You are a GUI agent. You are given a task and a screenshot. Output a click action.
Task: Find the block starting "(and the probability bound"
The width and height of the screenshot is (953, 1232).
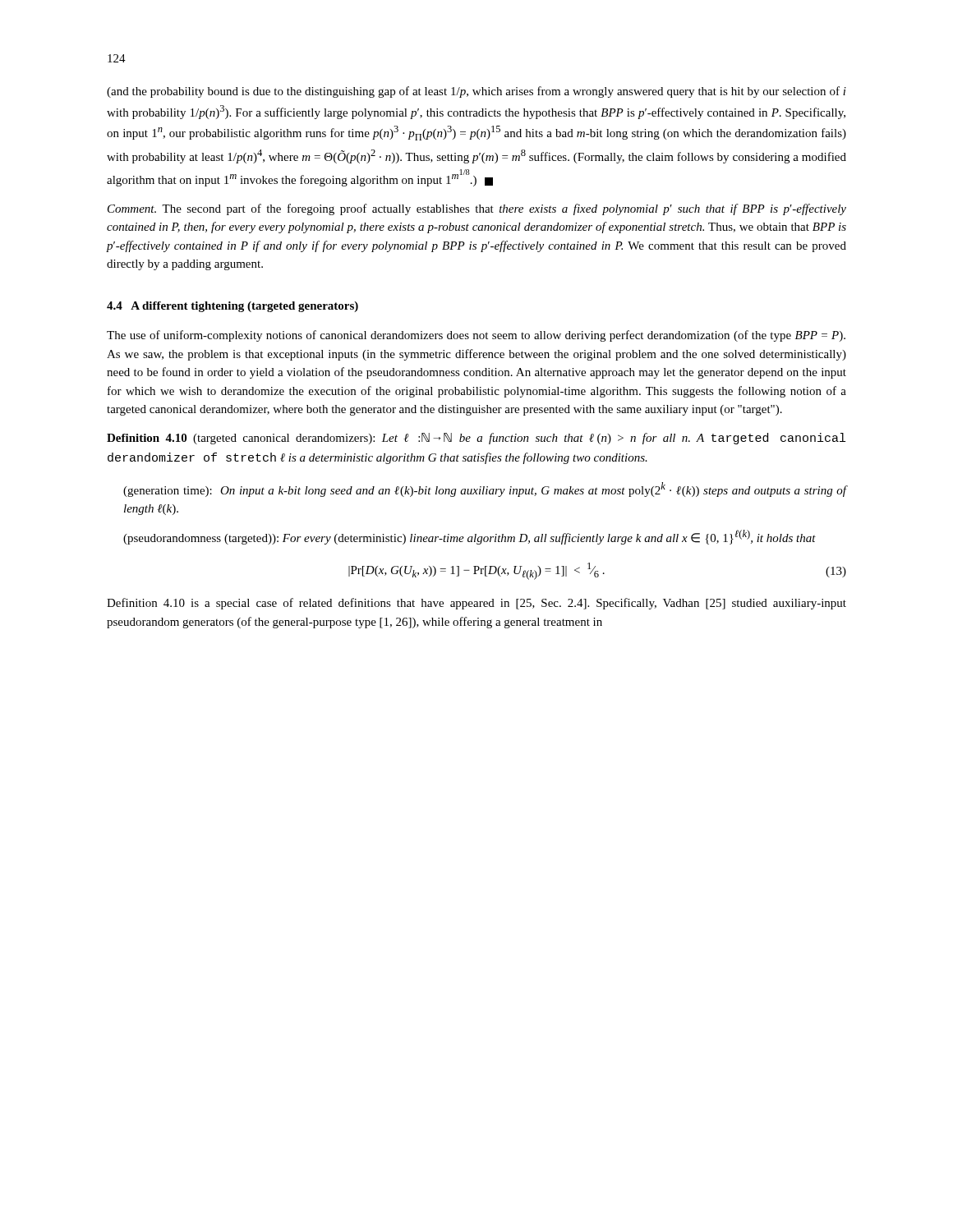point(476,136)
